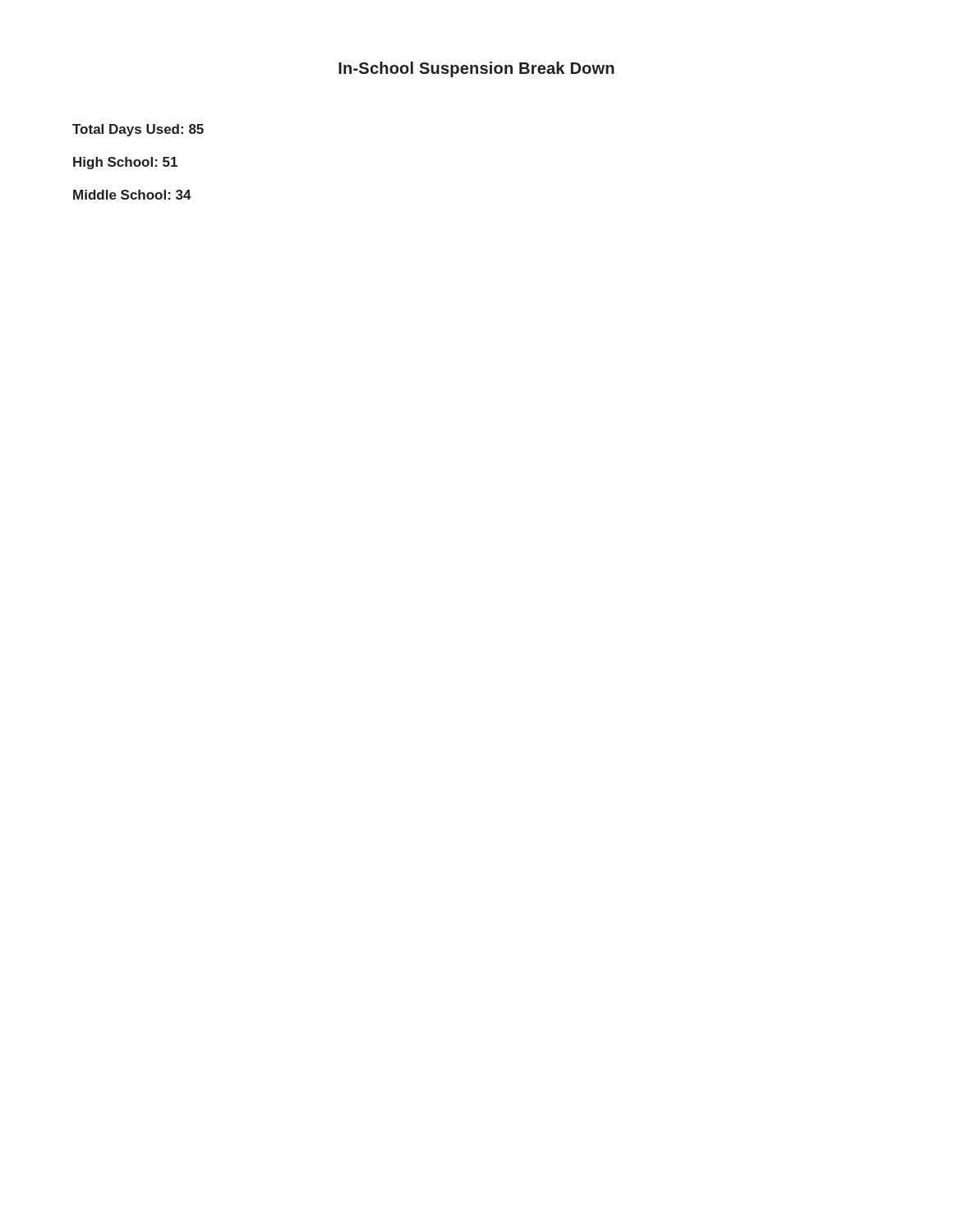
Task: Select the element starting "High School: 51"
Action: 125,162
